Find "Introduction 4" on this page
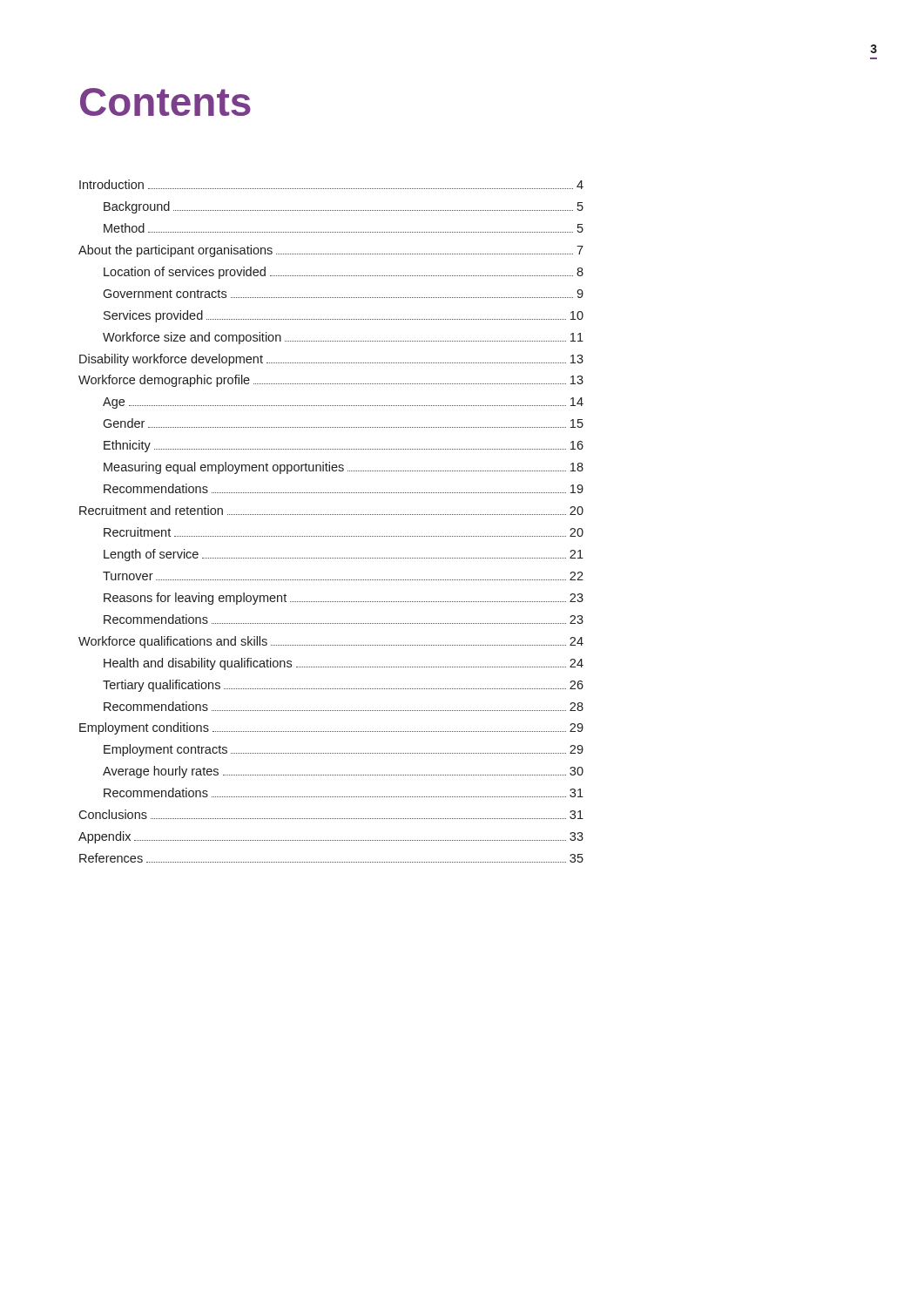 coord(331,185)
